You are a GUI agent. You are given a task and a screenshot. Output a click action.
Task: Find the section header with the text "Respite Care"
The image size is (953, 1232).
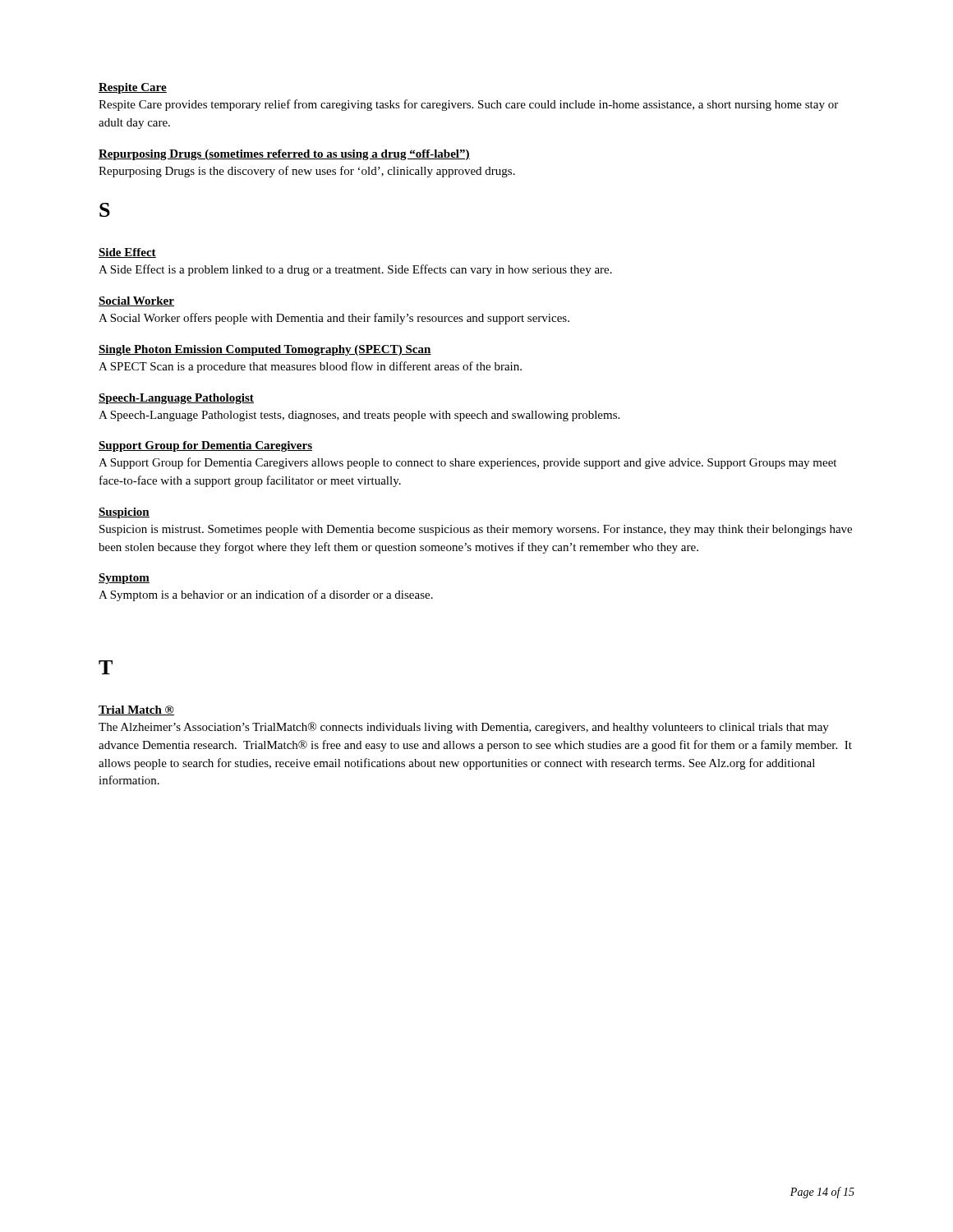(133, 88)
